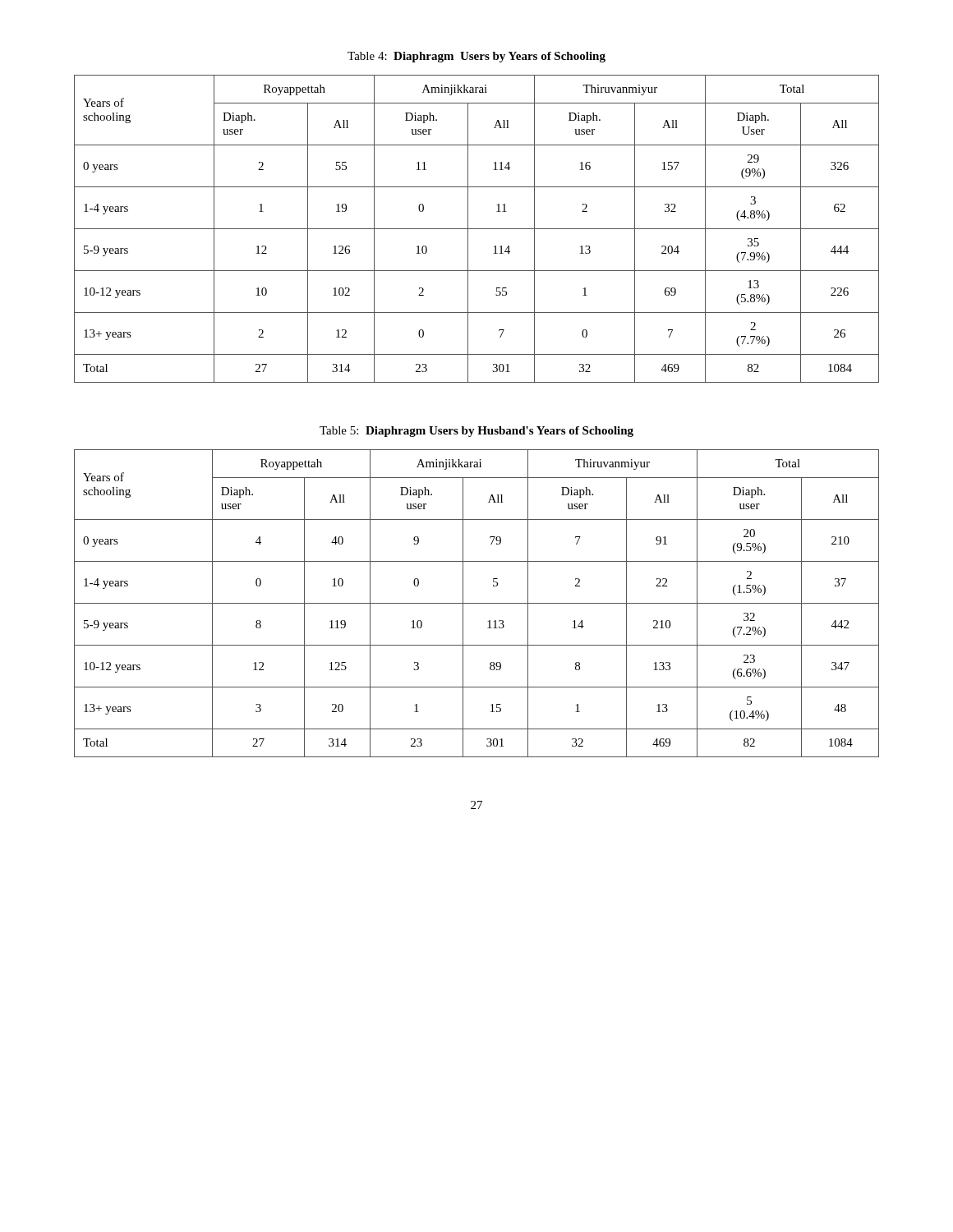Locate the caption that reads "Table 4: Diaphragm Users"
This screenshot has width=953, height=1232.
point(476,56)
